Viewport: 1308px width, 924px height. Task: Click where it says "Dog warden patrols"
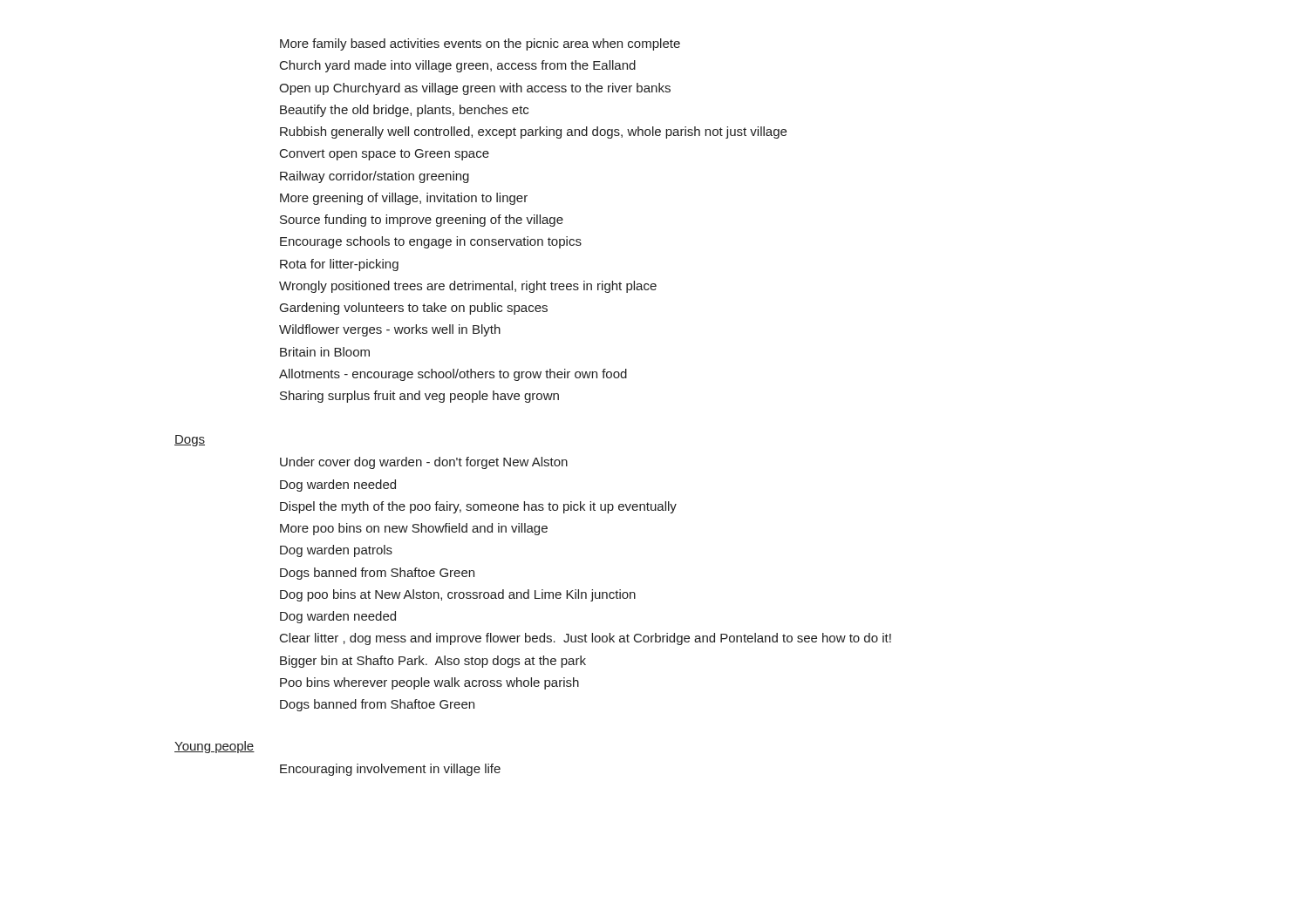336,550
